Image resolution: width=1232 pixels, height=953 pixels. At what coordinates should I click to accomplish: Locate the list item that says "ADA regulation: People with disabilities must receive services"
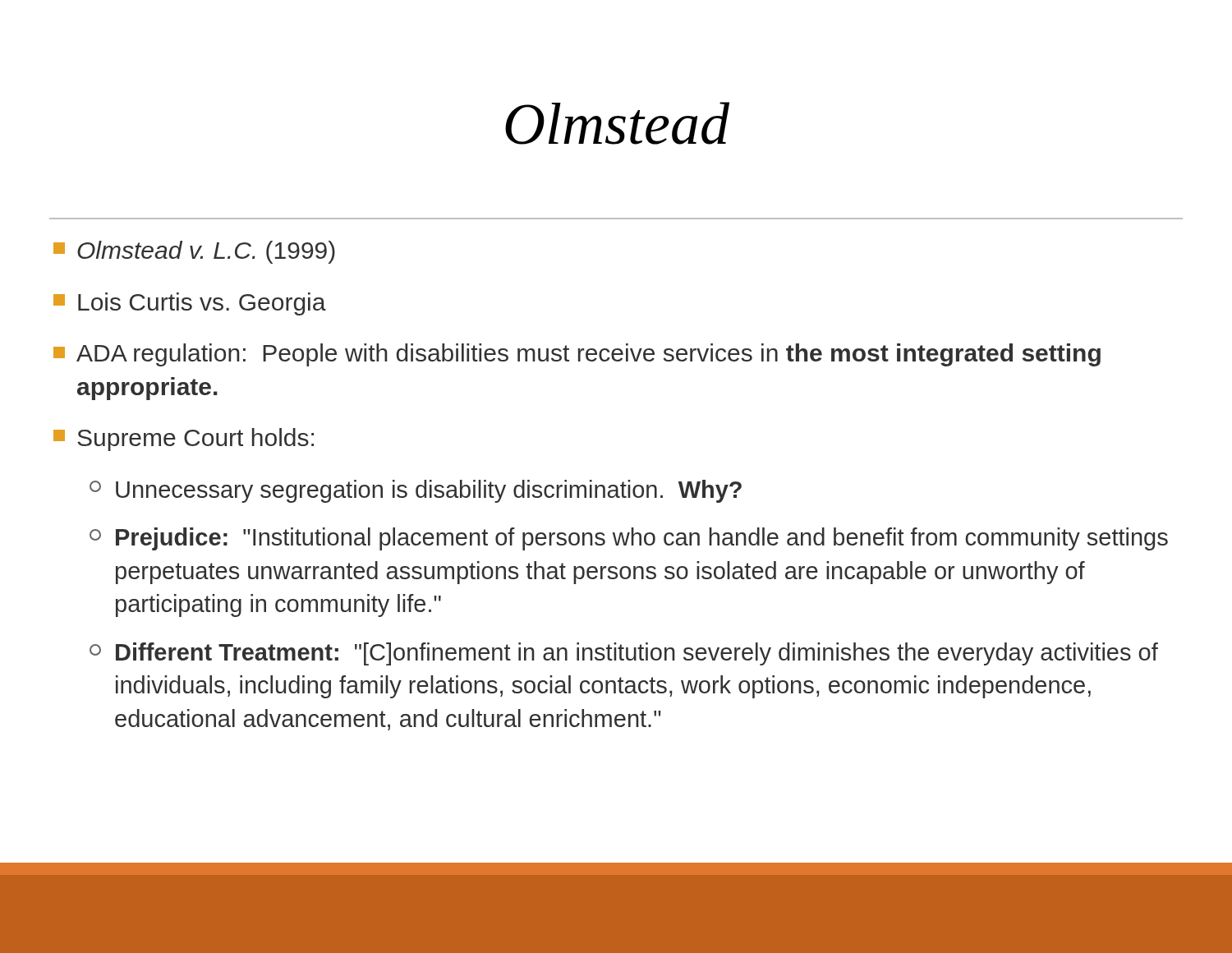point(616,370)
